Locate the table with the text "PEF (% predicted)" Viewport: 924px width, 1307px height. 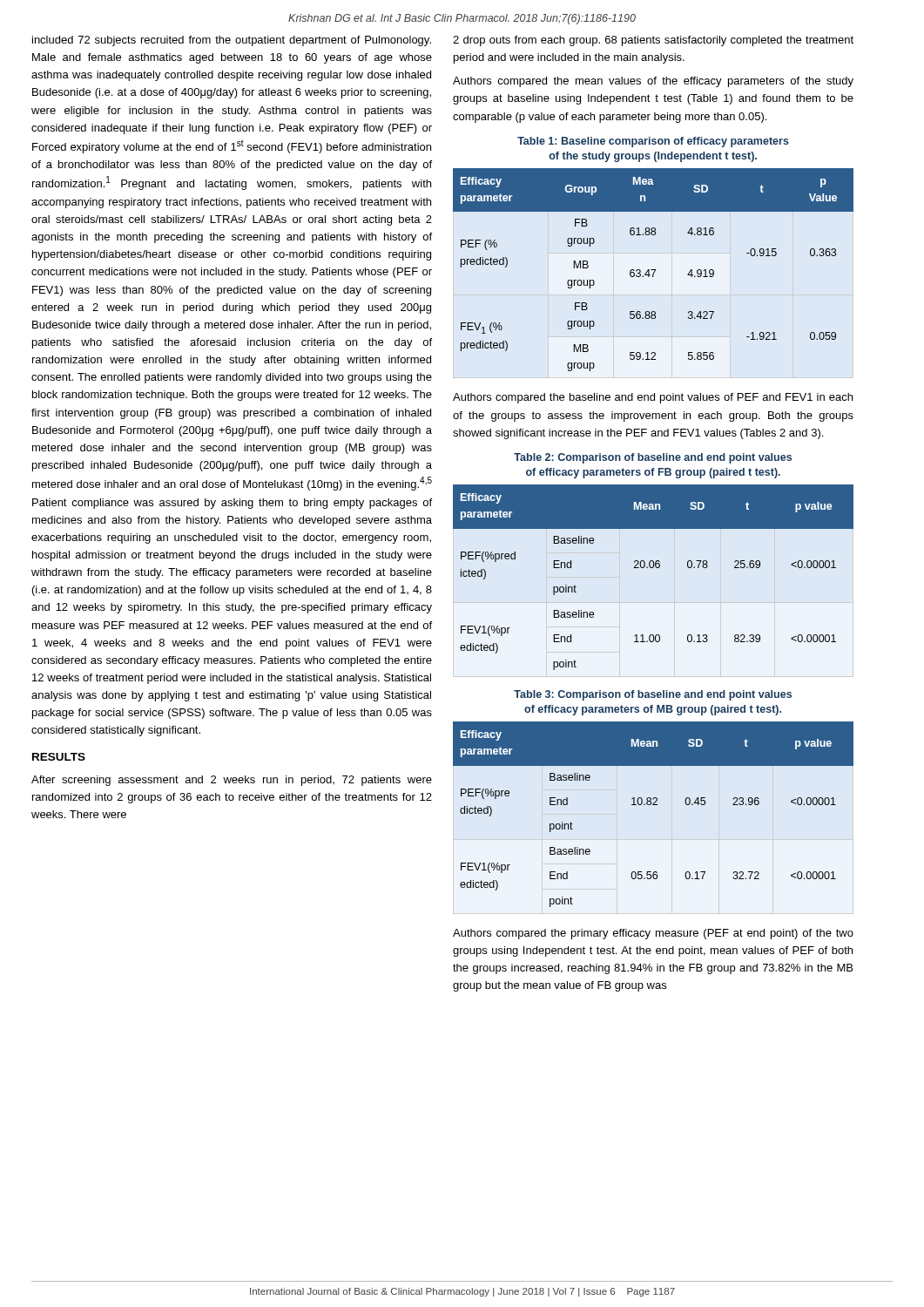[x=653, y=273]
